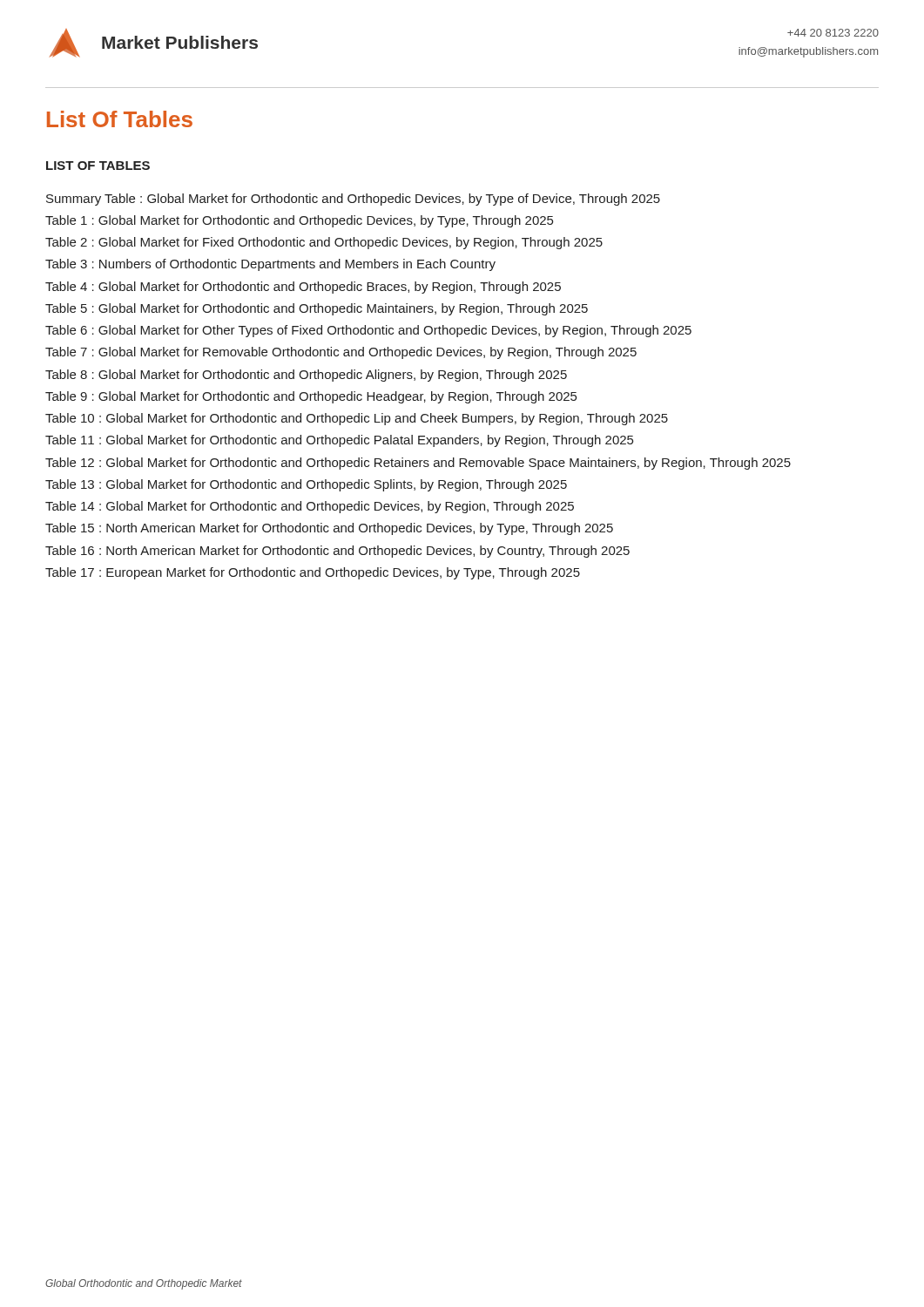The width and height of the screenshot is (924, 1307).
Task: Select the title that says "List Of Tables"
Action: [x=119, y=119]
